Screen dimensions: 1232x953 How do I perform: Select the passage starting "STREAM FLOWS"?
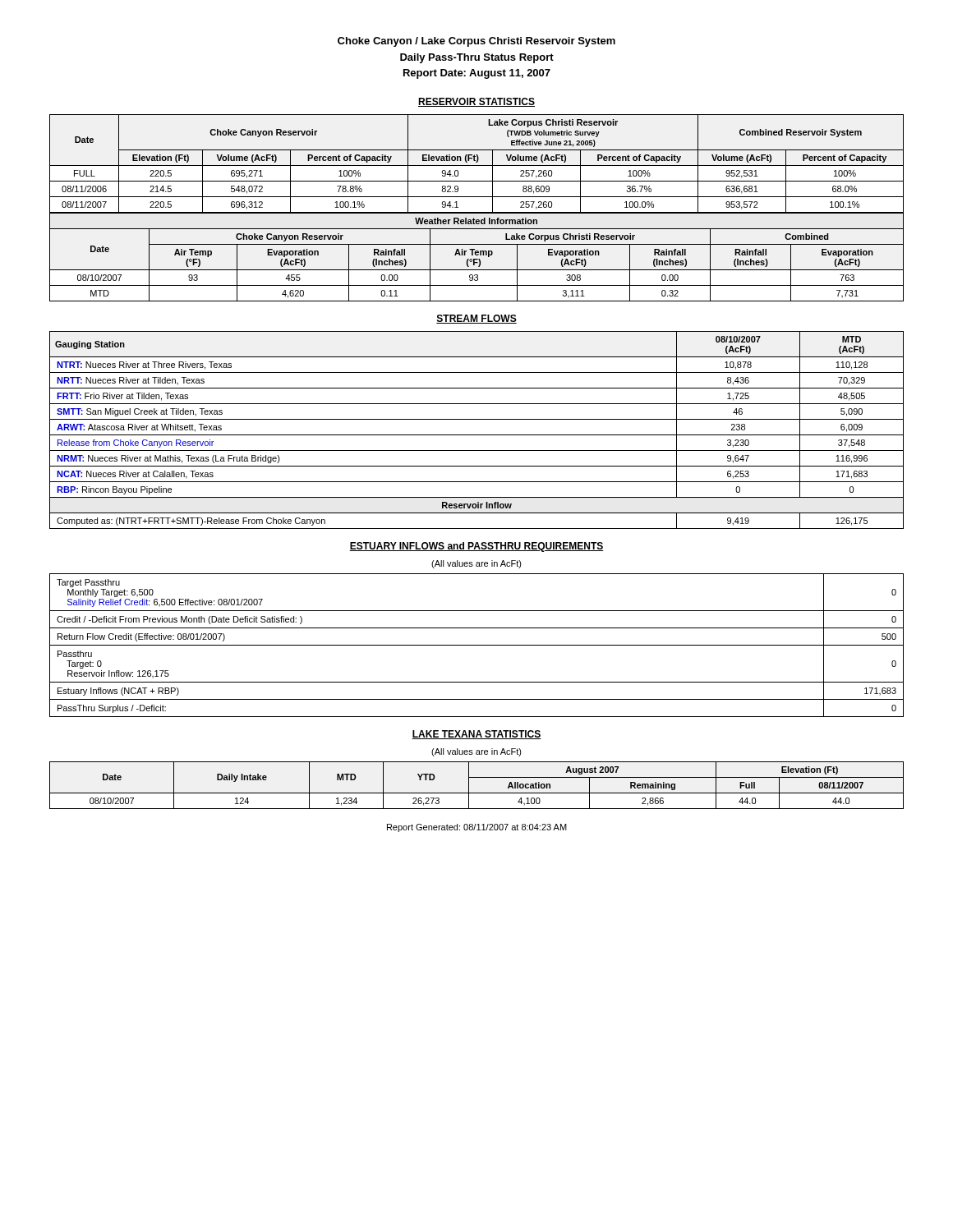476,318
